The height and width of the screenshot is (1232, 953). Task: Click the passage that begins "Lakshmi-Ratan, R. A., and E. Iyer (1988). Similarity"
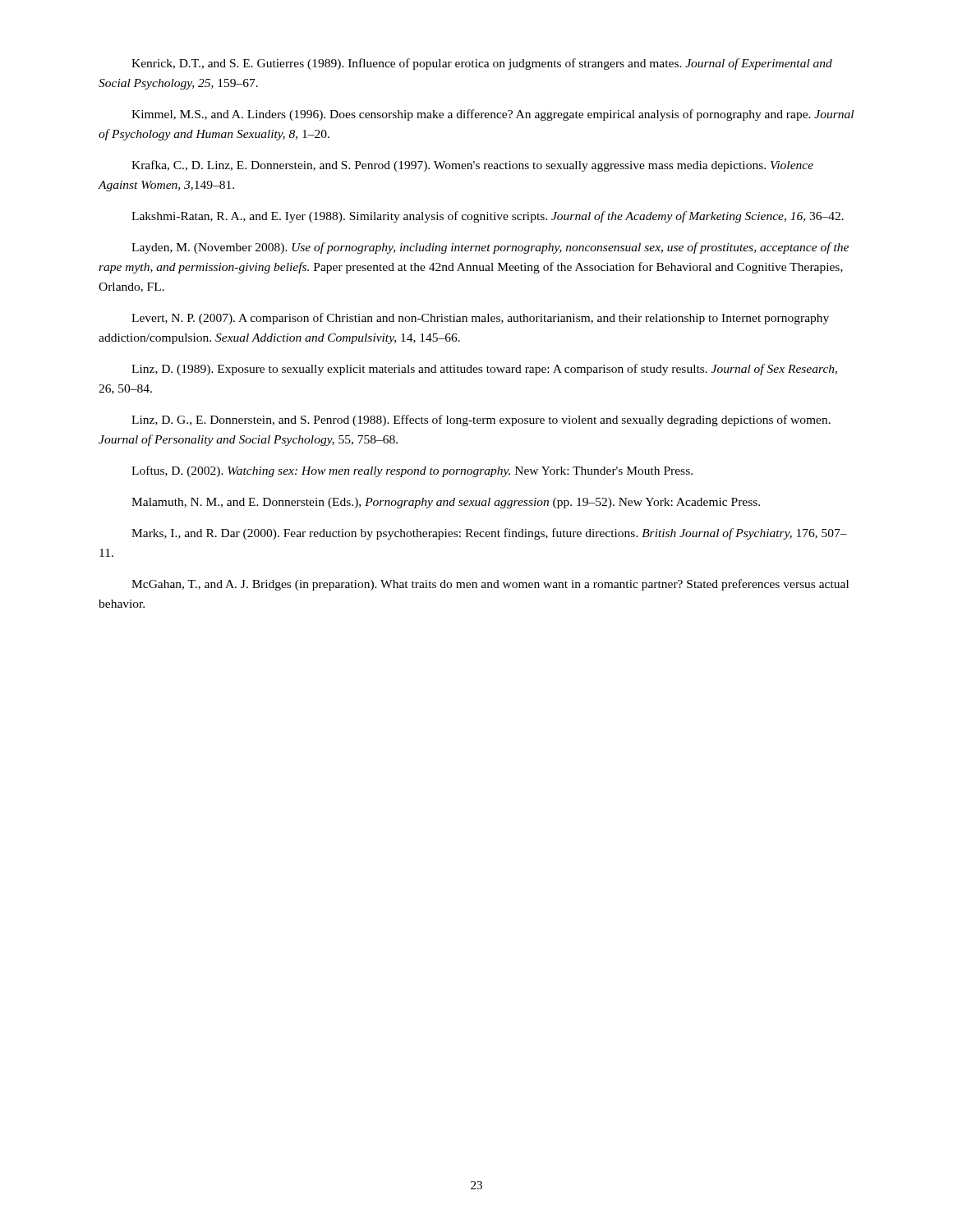pos(476,216)
